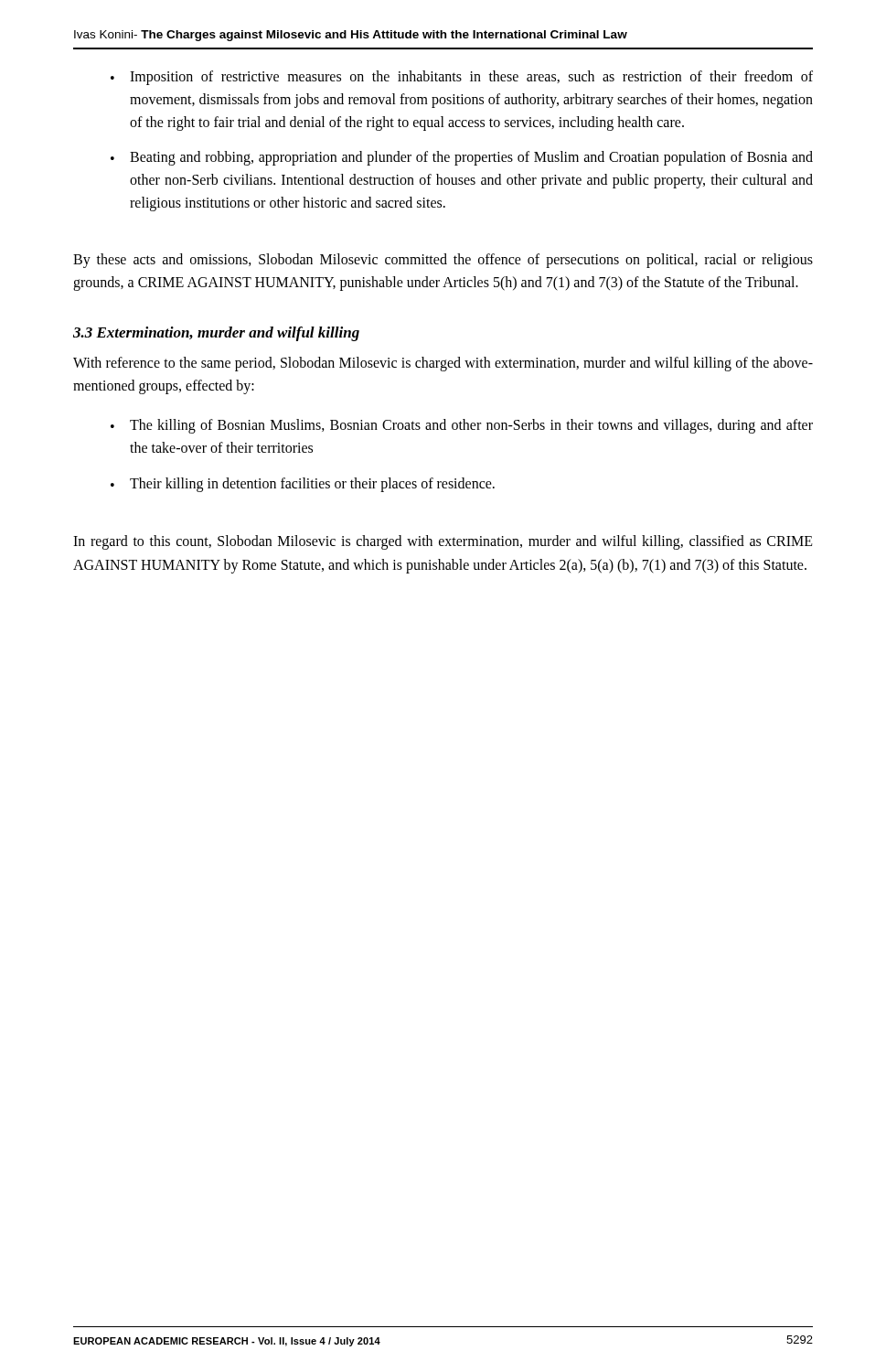Locate the block starting "• Imposition of restrictive measures on the"
Image resolution: width=886 pixels, height=1372 pixels.
461,100
